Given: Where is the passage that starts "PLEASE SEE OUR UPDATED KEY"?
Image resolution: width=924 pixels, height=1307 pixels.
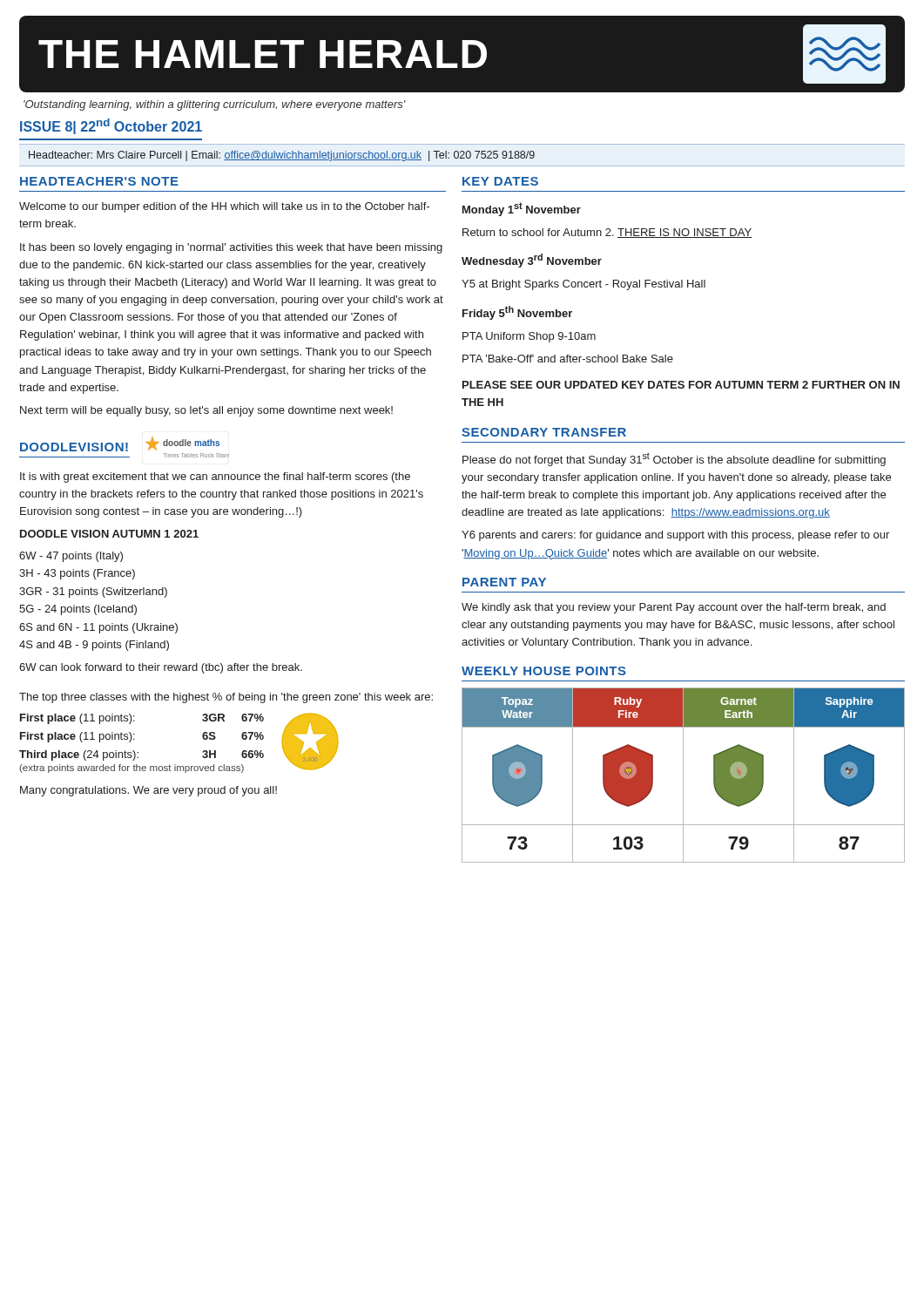Looking at the screenshot, I should click(683, 394).
